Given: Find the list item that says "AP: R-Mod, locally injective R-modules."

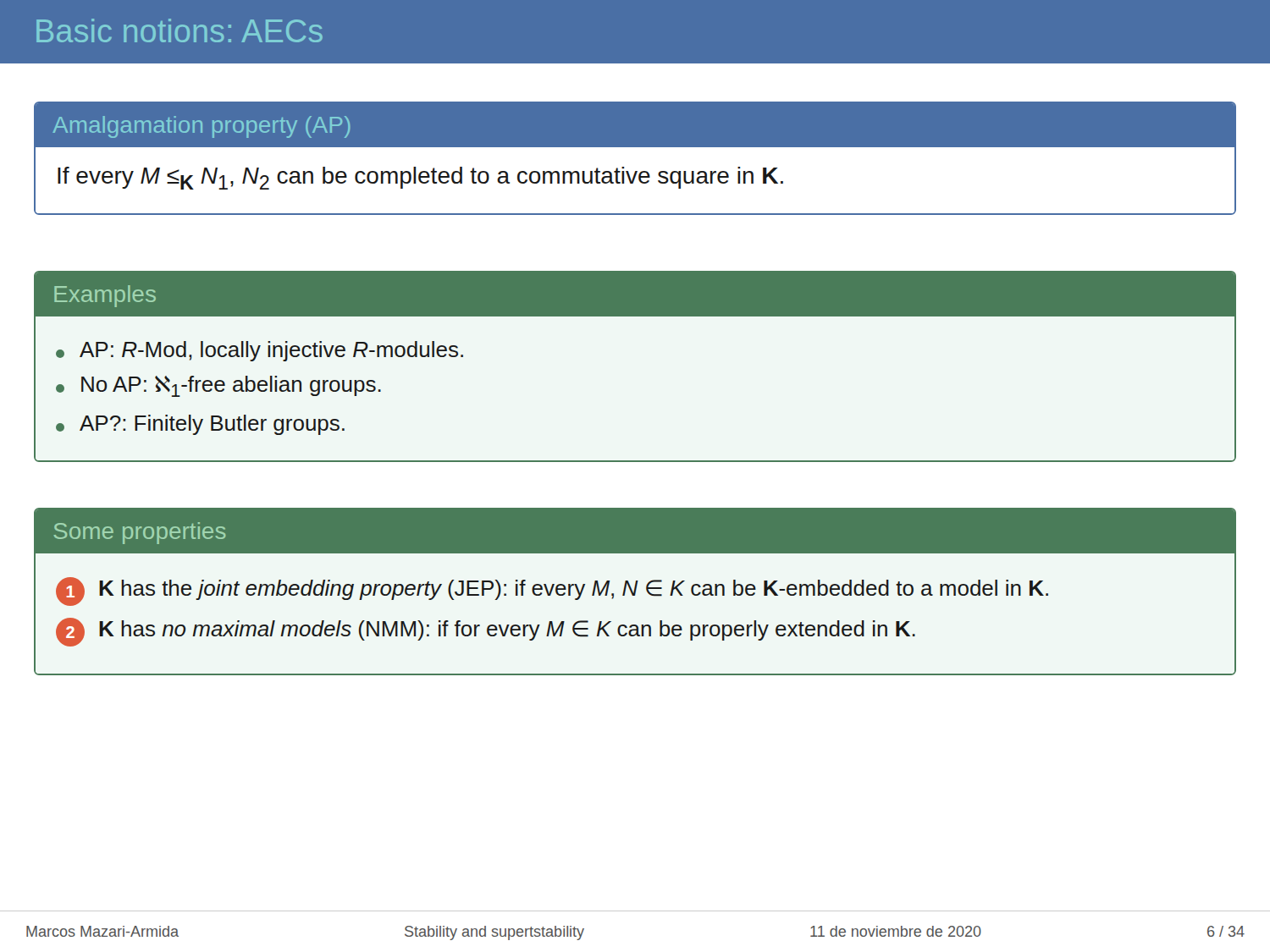Looking at the screenshot, I should pos(260,350).
